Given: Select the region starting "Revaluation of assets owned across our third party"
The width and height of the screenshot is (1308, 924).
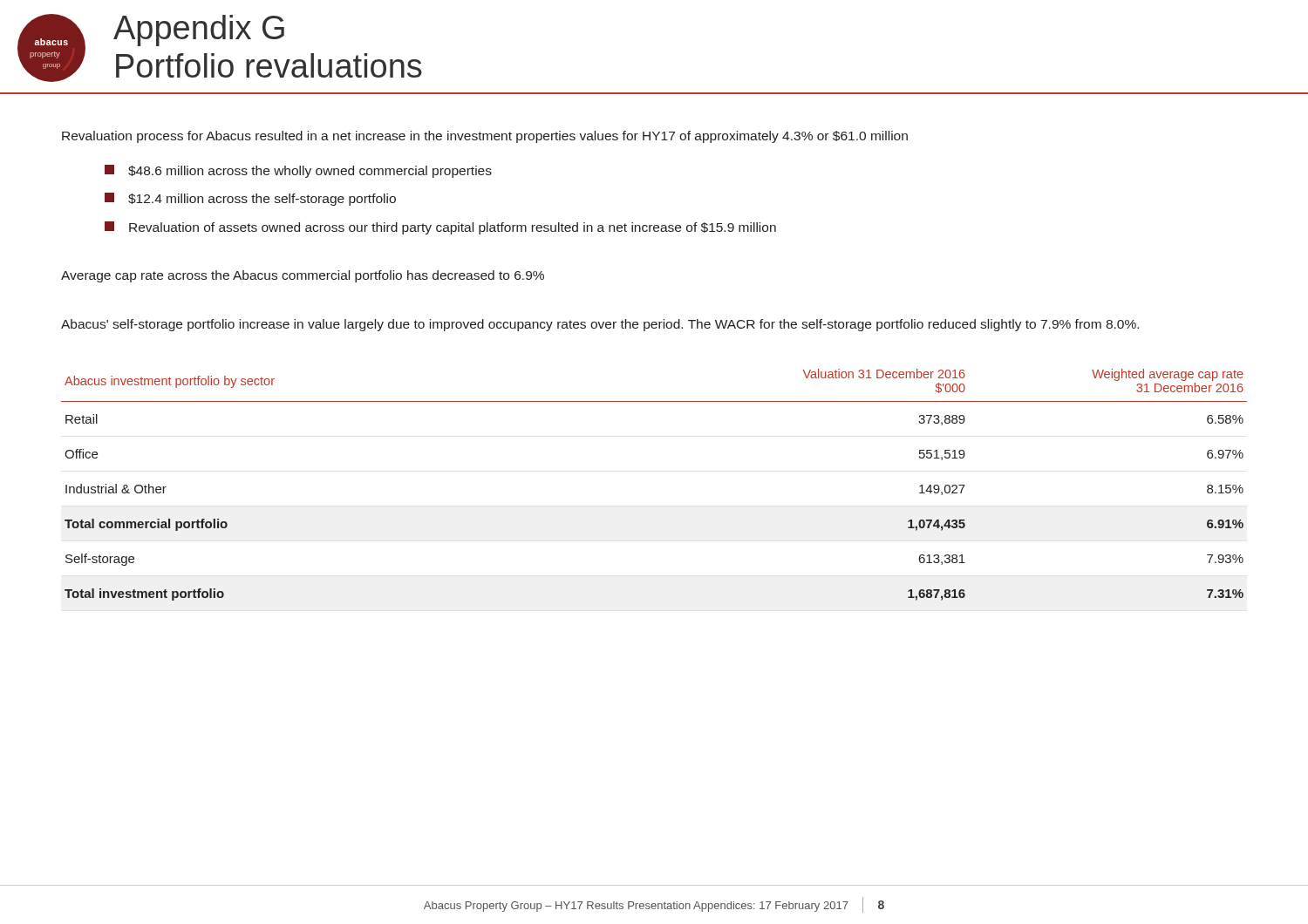Looking at the screenshot, I should point(441,227).
